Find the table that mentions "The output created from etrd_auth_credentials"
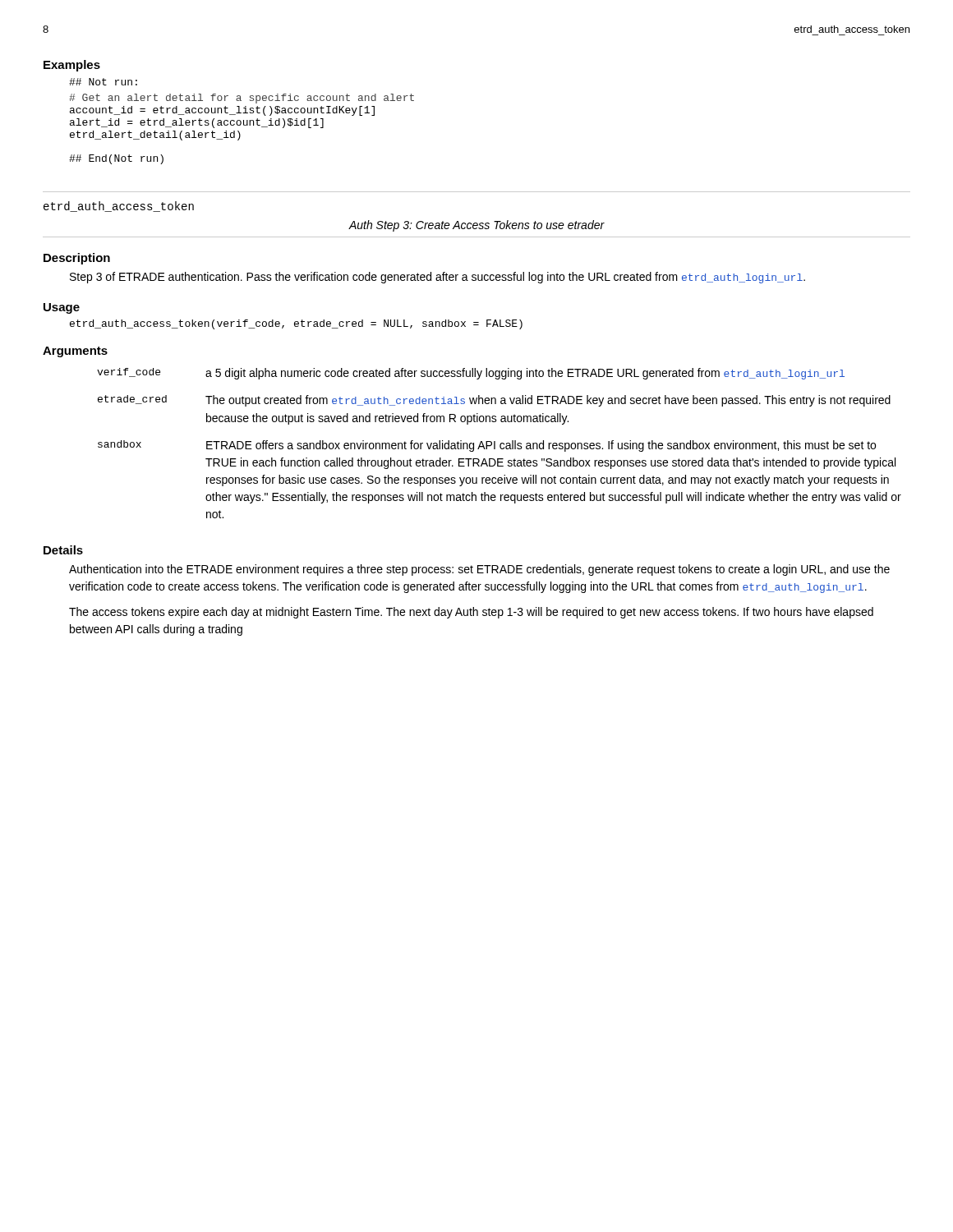 point(490,445)
